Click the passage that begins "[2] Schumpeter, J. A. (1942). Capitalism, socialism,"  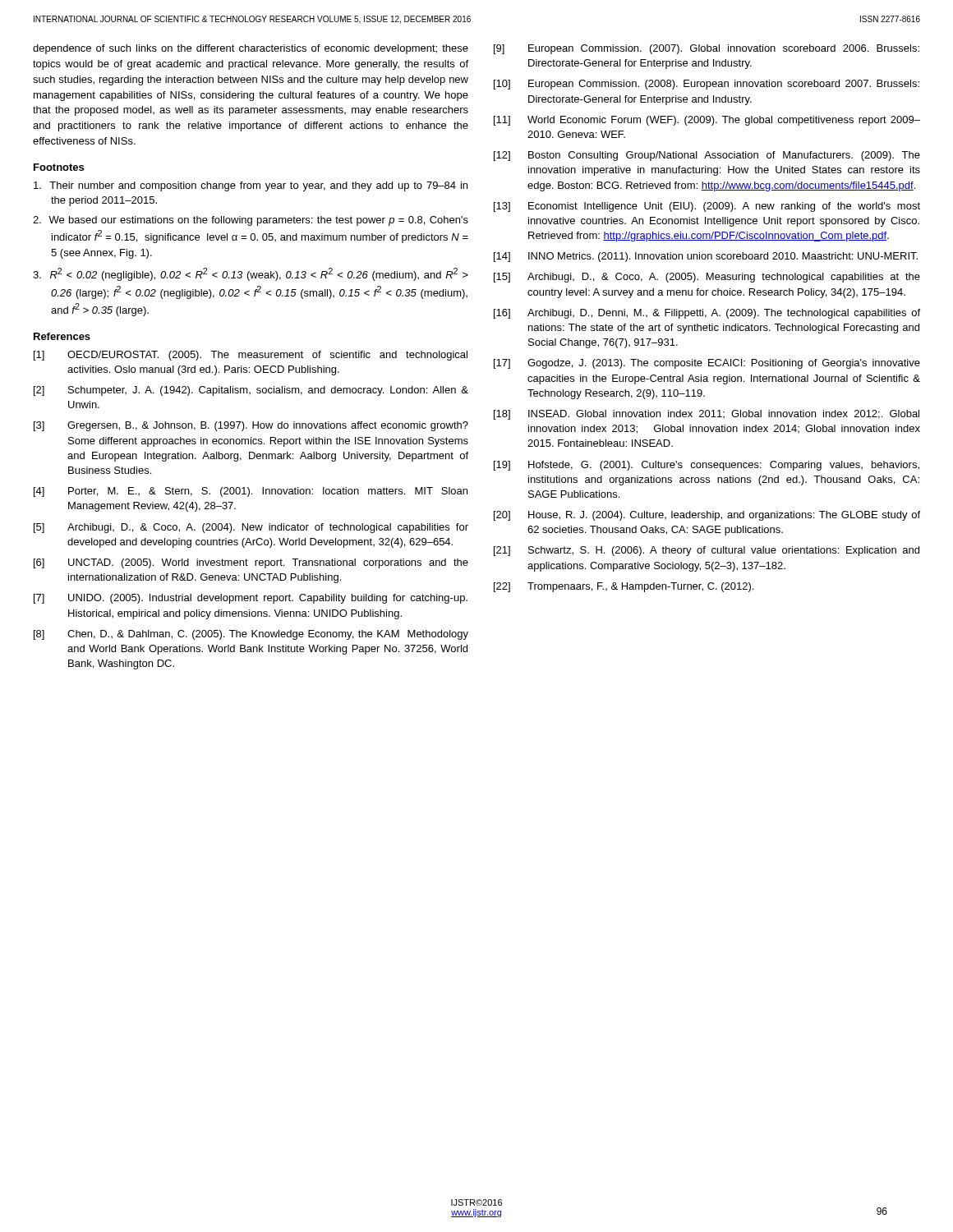click(251, 398)
